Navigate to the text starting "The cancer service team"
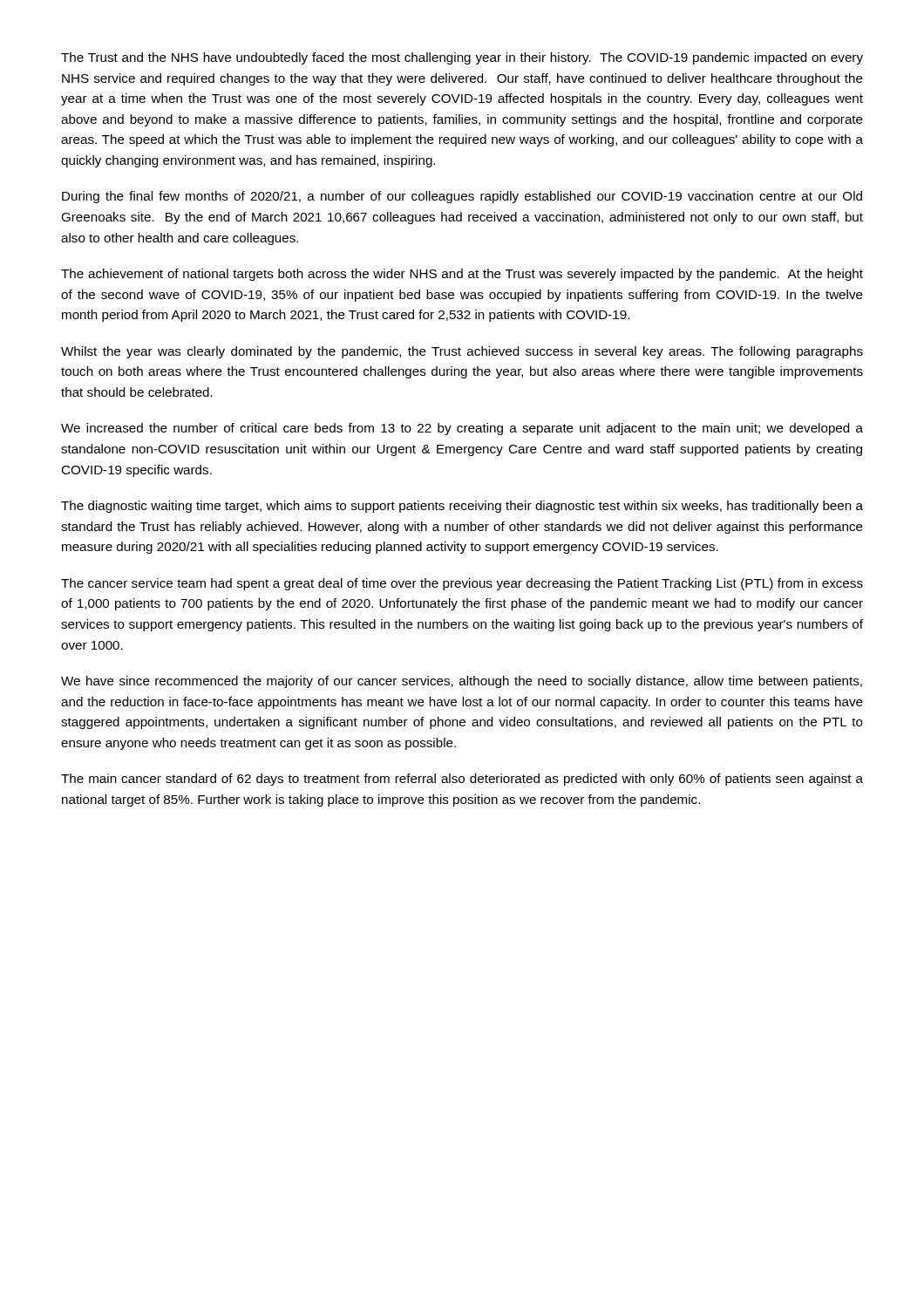Screen dimensions: 1308x924 [462, 614]
